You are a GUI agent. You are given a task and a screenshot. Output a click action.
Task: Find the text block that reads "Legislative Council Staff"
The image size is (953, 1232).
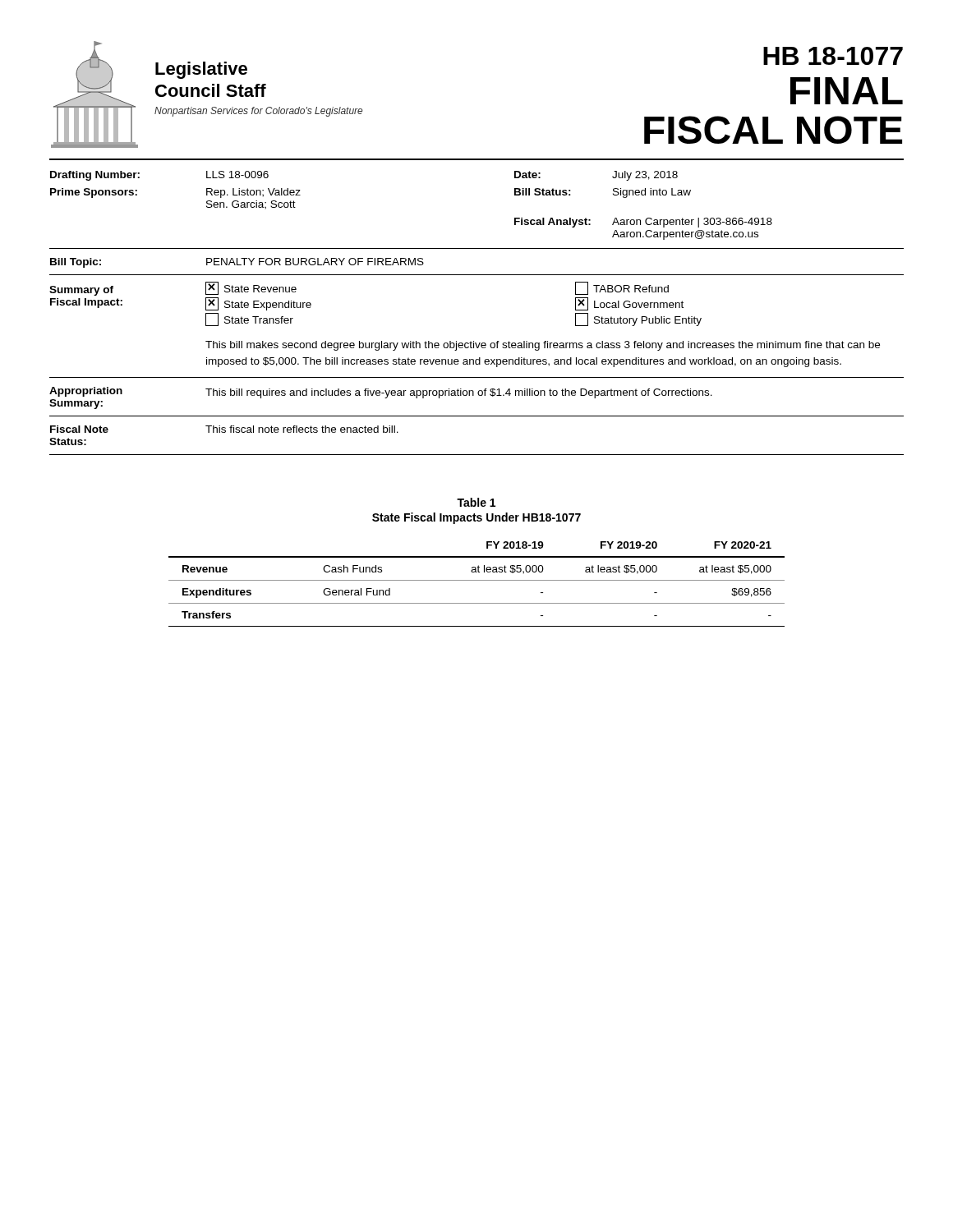point(259,87)
